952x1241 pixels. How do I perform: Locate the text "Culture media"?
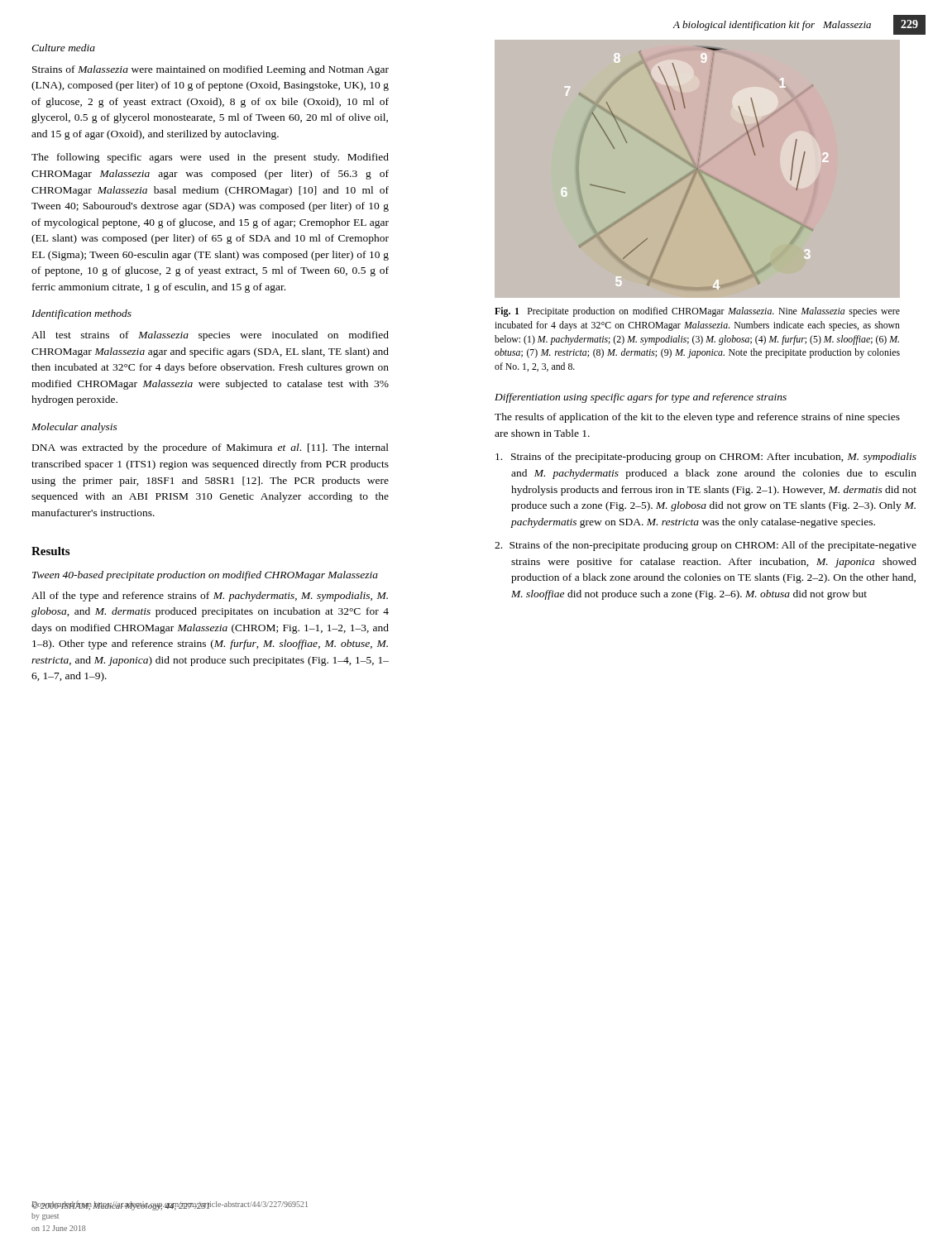point(63,48)
